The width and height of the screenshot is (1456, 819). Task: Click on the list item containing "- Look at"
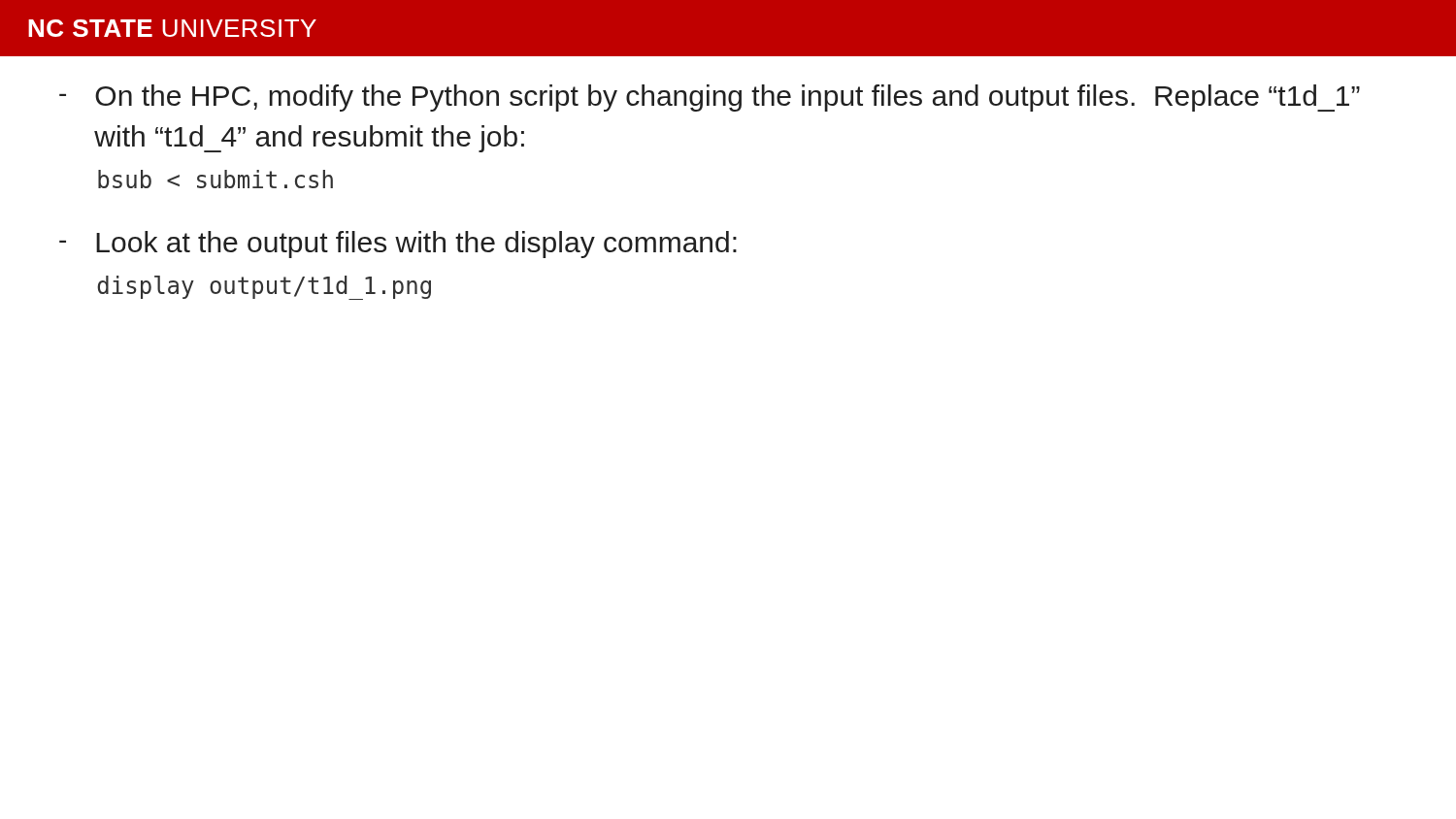(x=728, y=262)
